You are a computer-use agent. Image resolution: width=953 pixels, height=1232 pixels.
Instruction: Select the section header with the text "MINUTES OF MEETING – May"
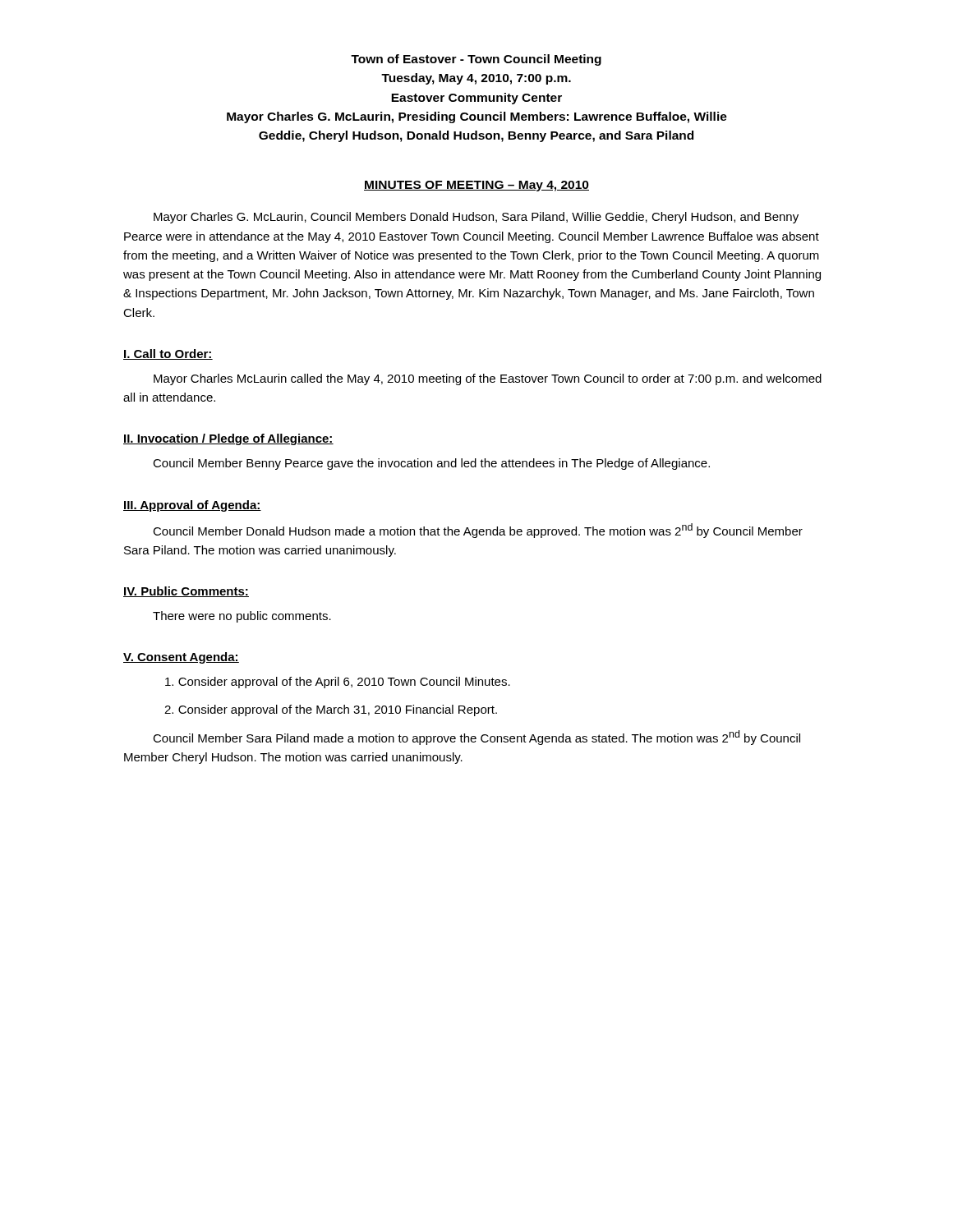click(x=476, y=185)
